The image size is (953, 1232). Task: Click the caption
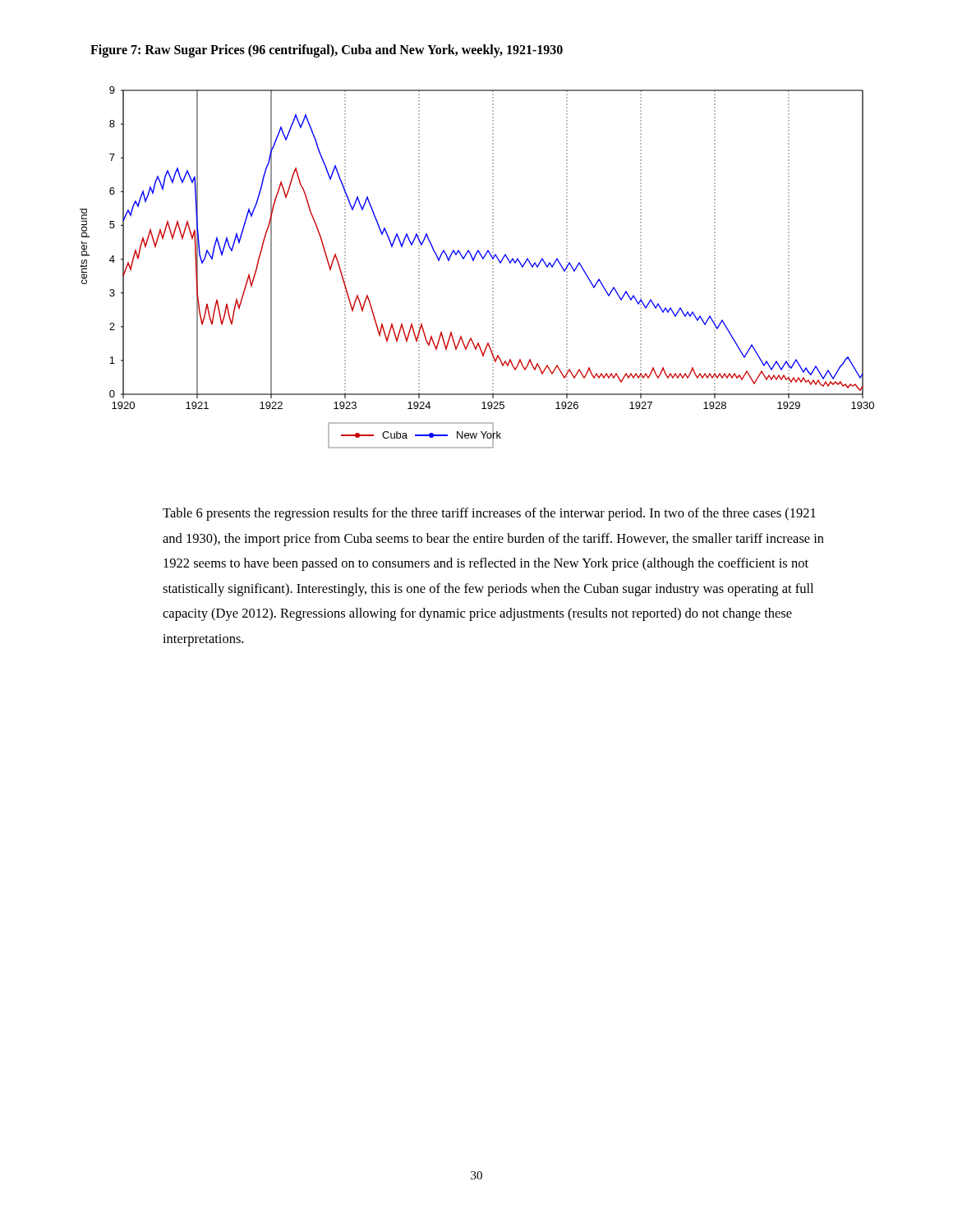pyautogui.click(x=327, y=50)
